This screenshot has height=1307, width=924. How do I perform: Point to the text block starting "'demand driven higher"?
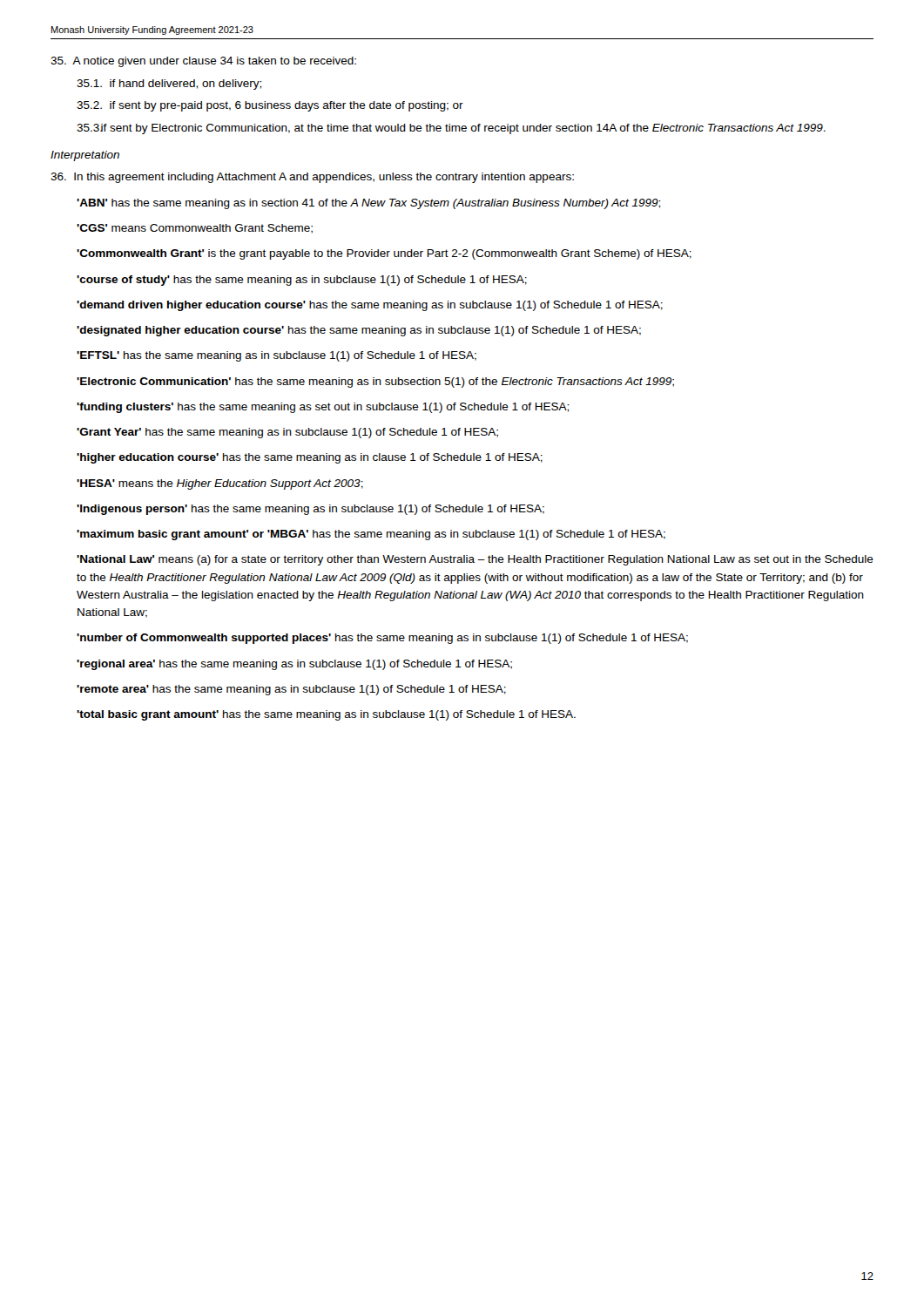point(370,304)
